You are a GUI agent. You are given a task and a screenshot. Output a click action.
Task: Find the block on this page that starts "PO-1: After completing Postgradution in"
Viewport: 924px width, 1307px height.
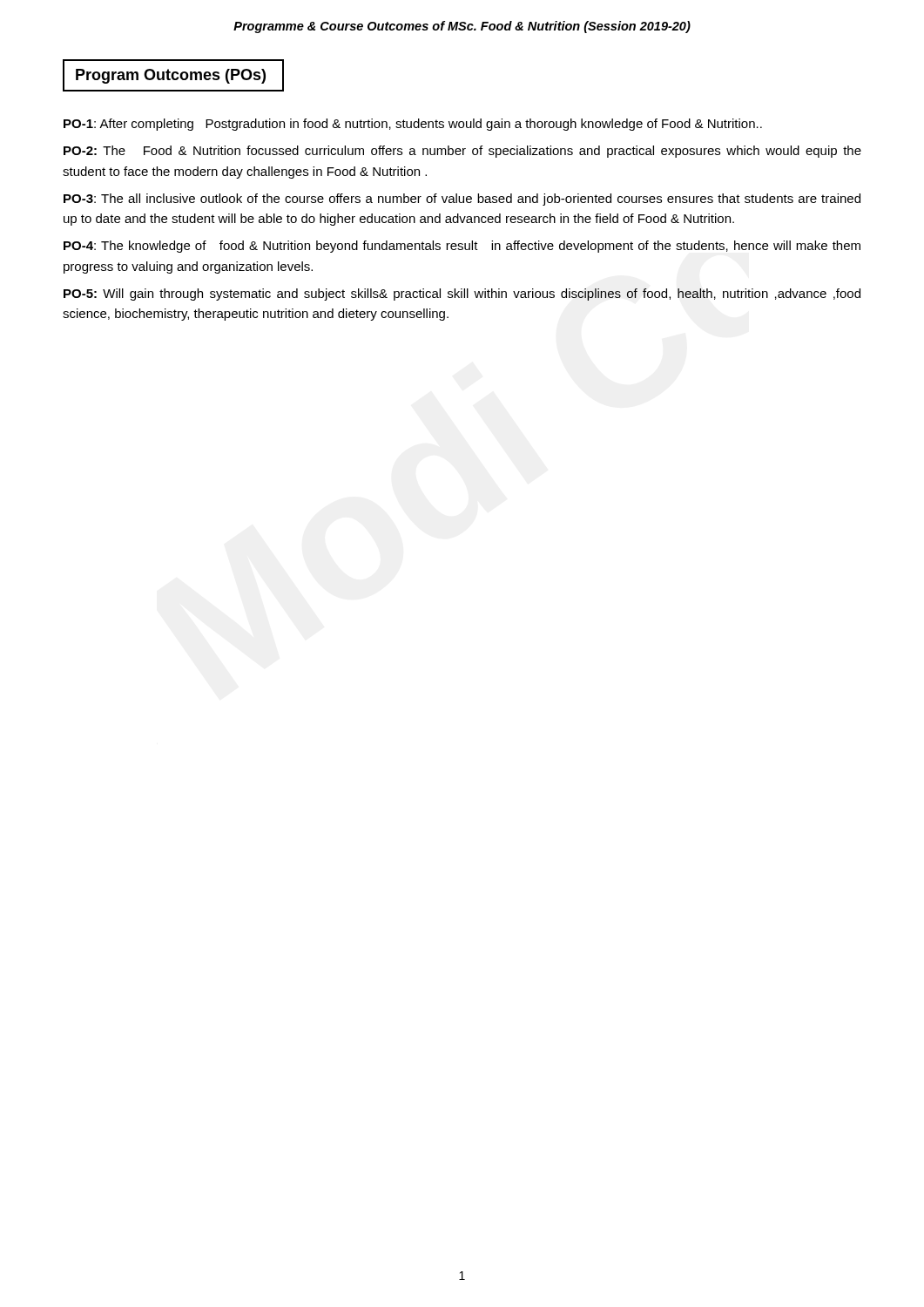pyautogui.click(x=413, y=123)
